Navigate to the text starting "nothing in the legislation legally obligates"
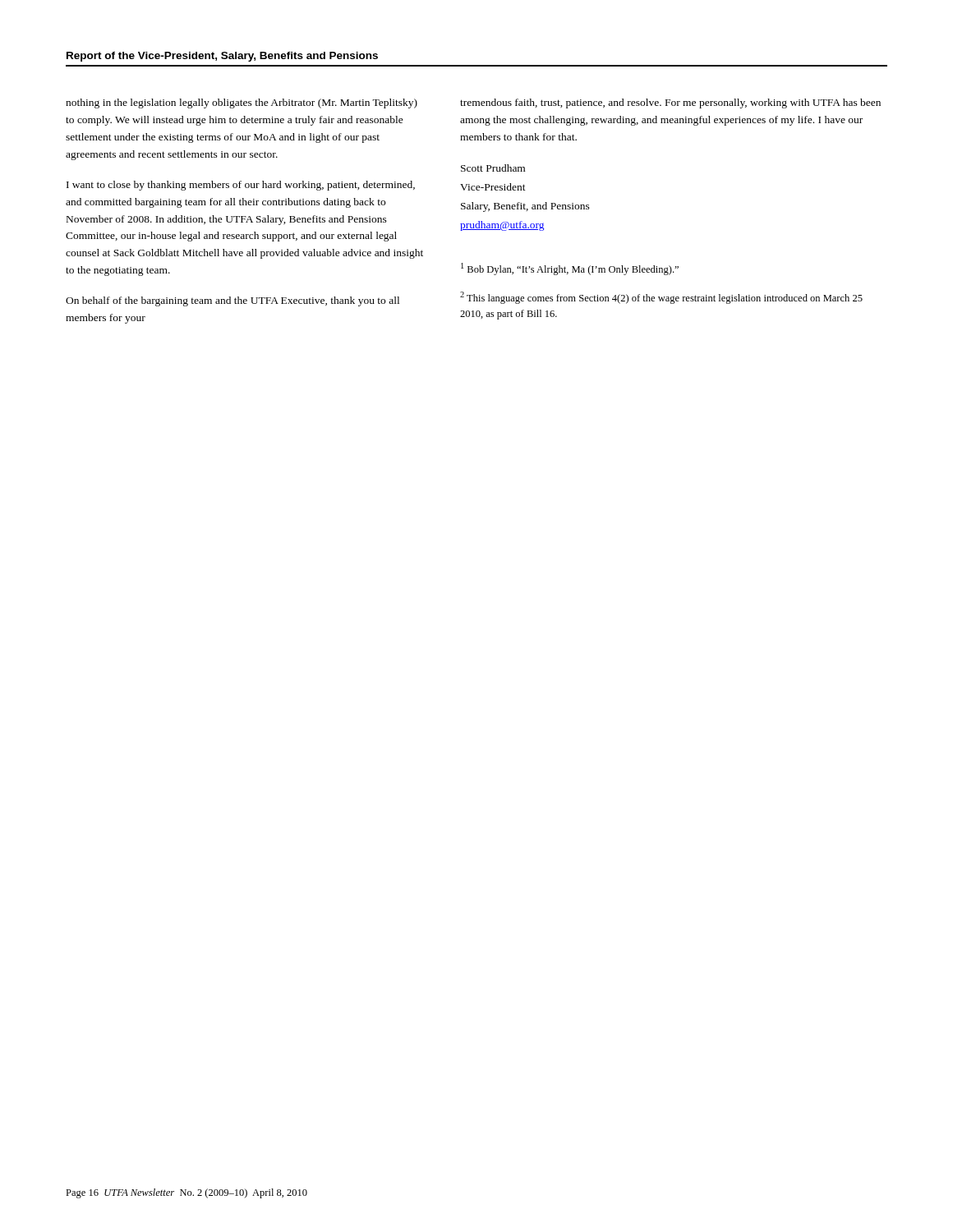This screenshot has width=953, height=1232. click(242, 128)
